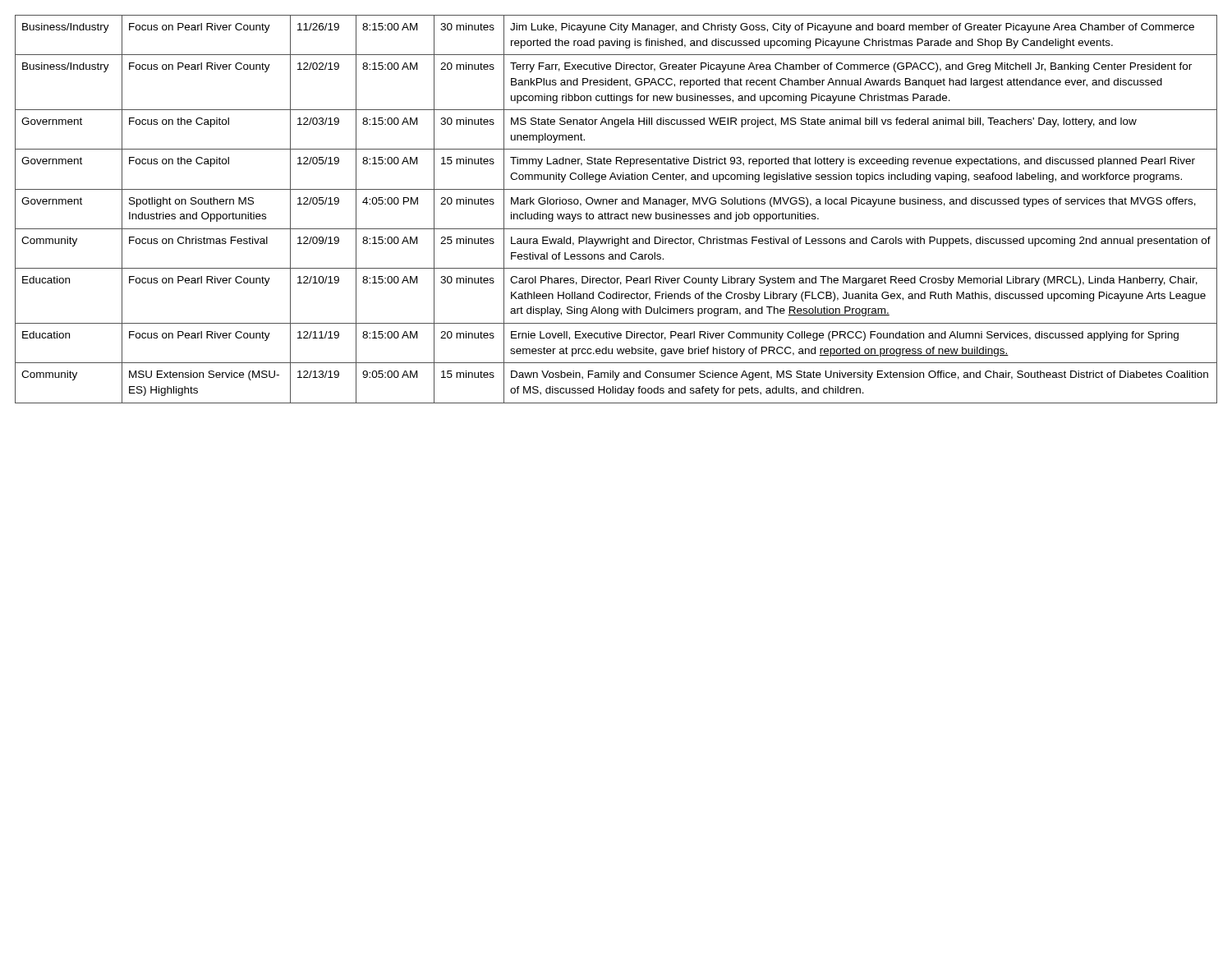The height and width of the screenshot is (953, 1232).
Task: Locate the table with the text "Spotlight on Southern MS Industries"
Action: click(616, 209)
